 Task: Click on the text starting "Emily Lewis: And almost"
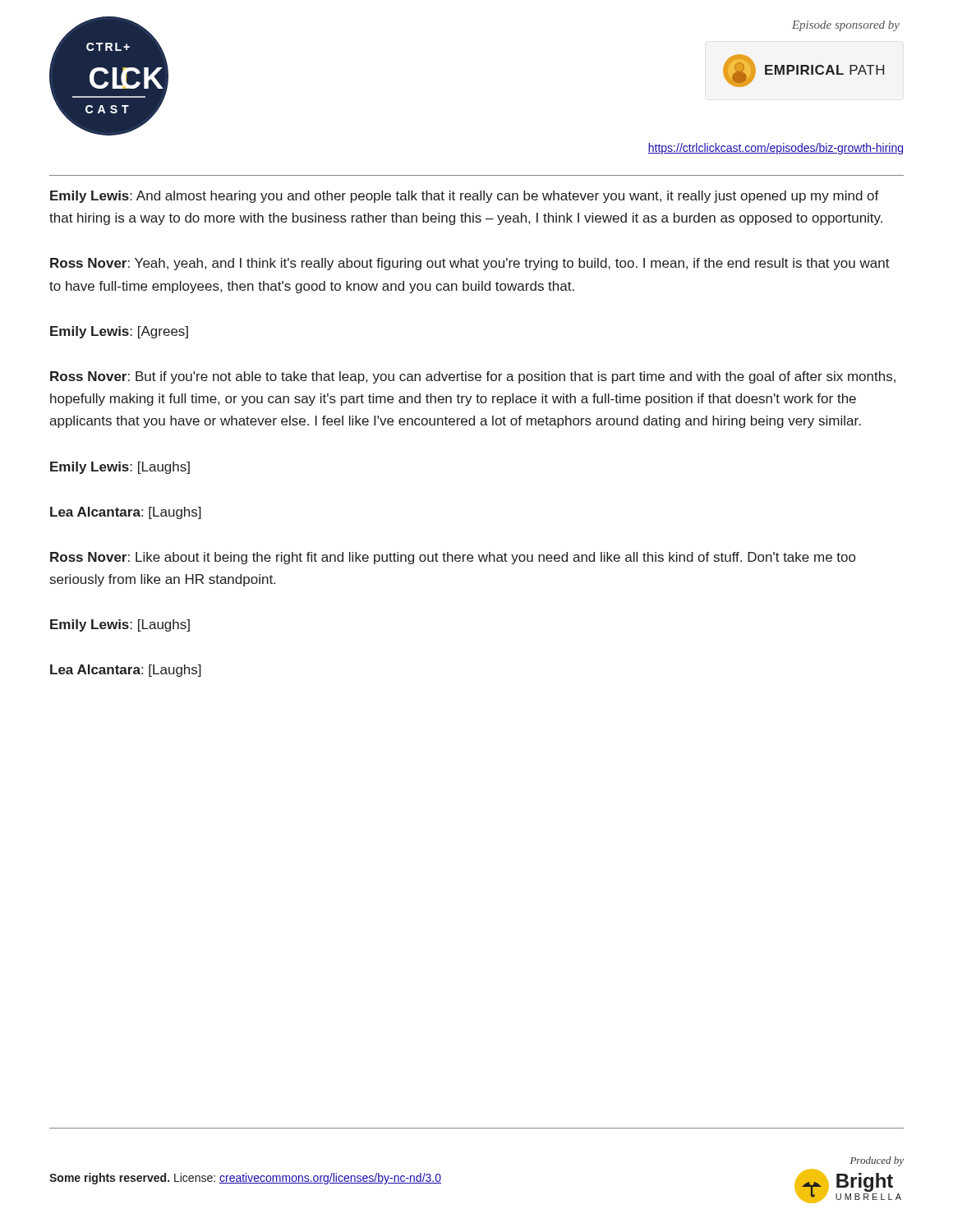(476, 207)
